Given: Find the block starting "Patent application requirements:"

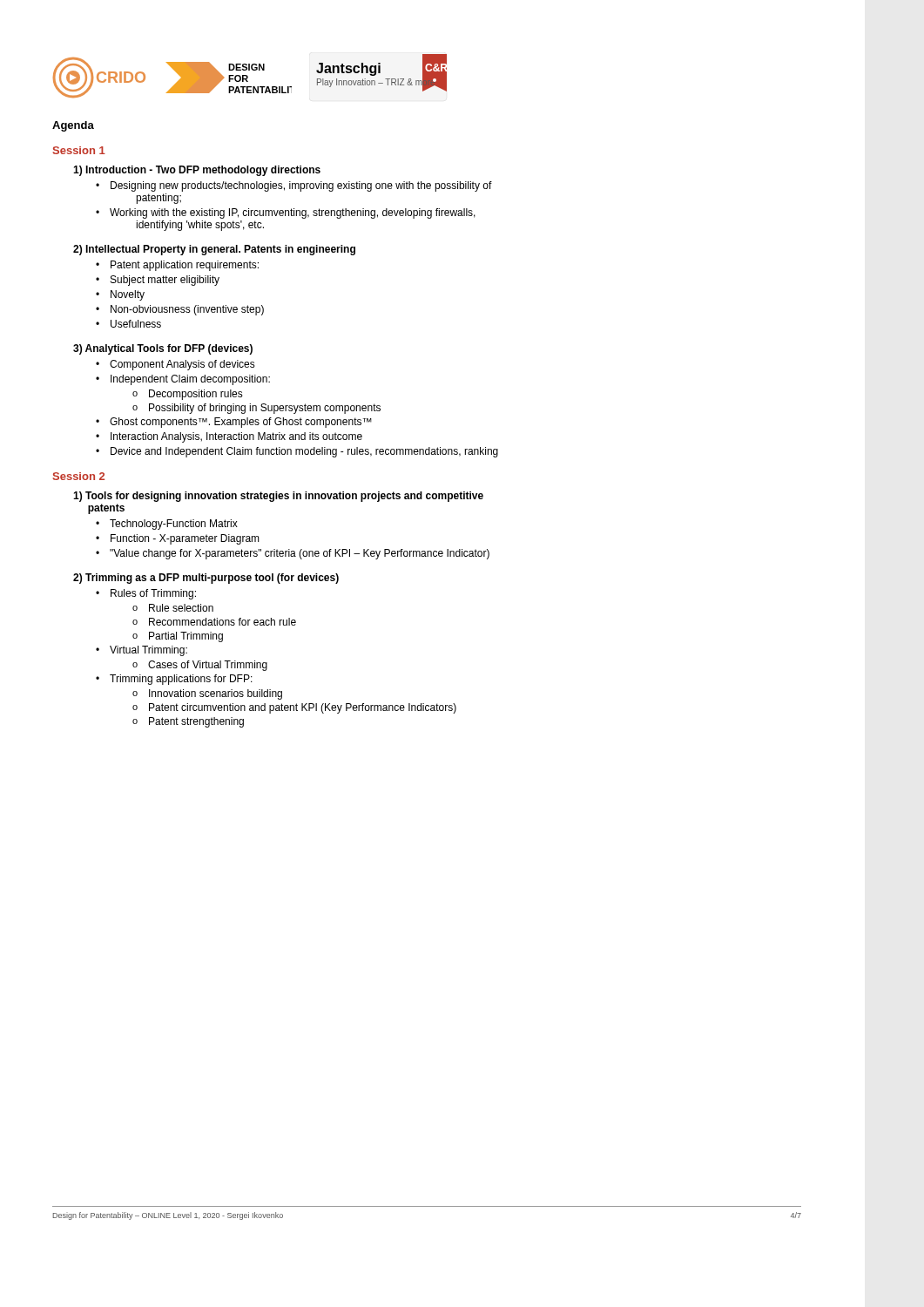Looking at the screenshot, I should coord(185,265).
